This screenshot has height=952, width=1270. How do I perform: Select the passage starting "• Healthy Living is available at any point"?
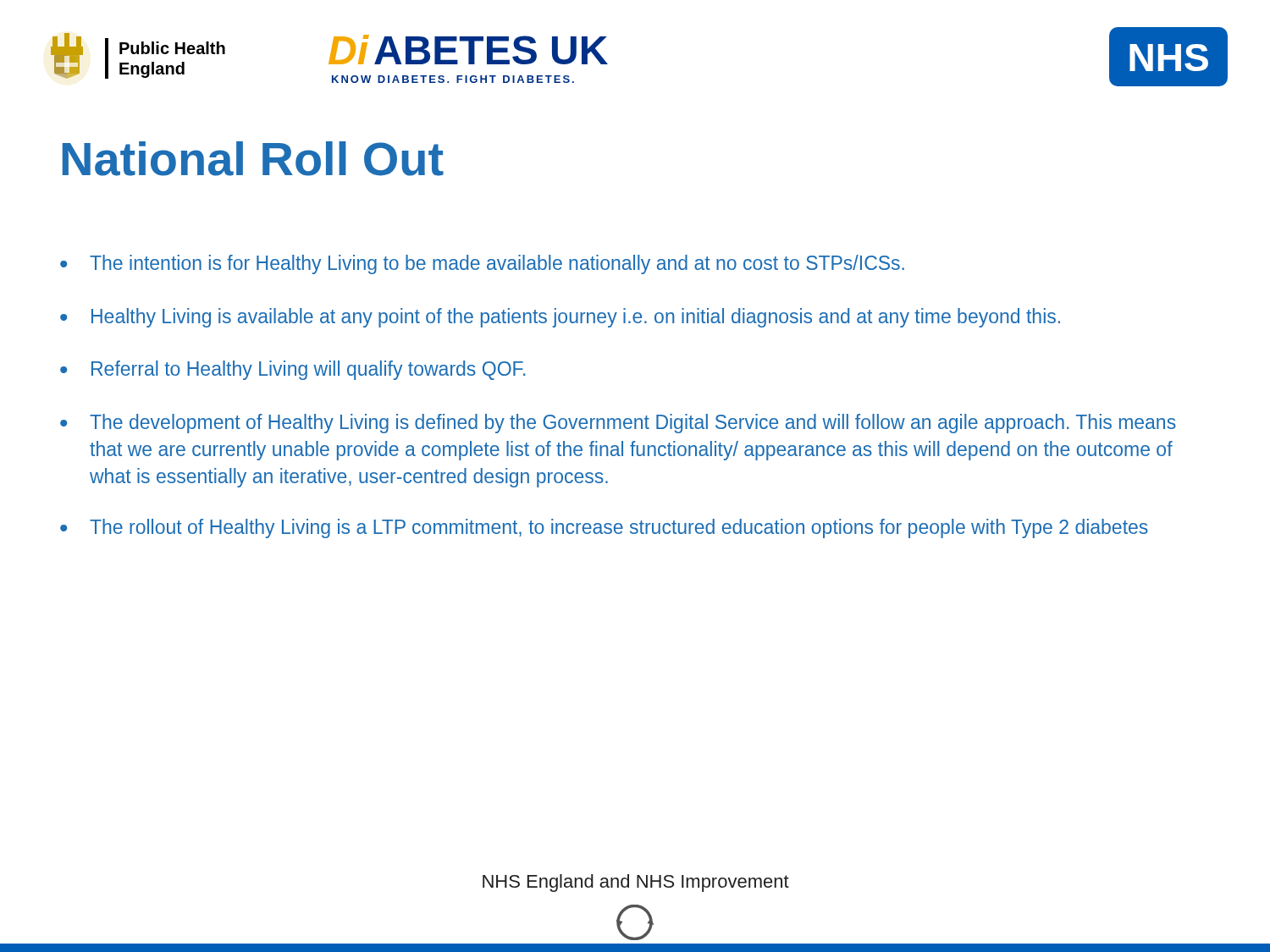coord(635,317)
